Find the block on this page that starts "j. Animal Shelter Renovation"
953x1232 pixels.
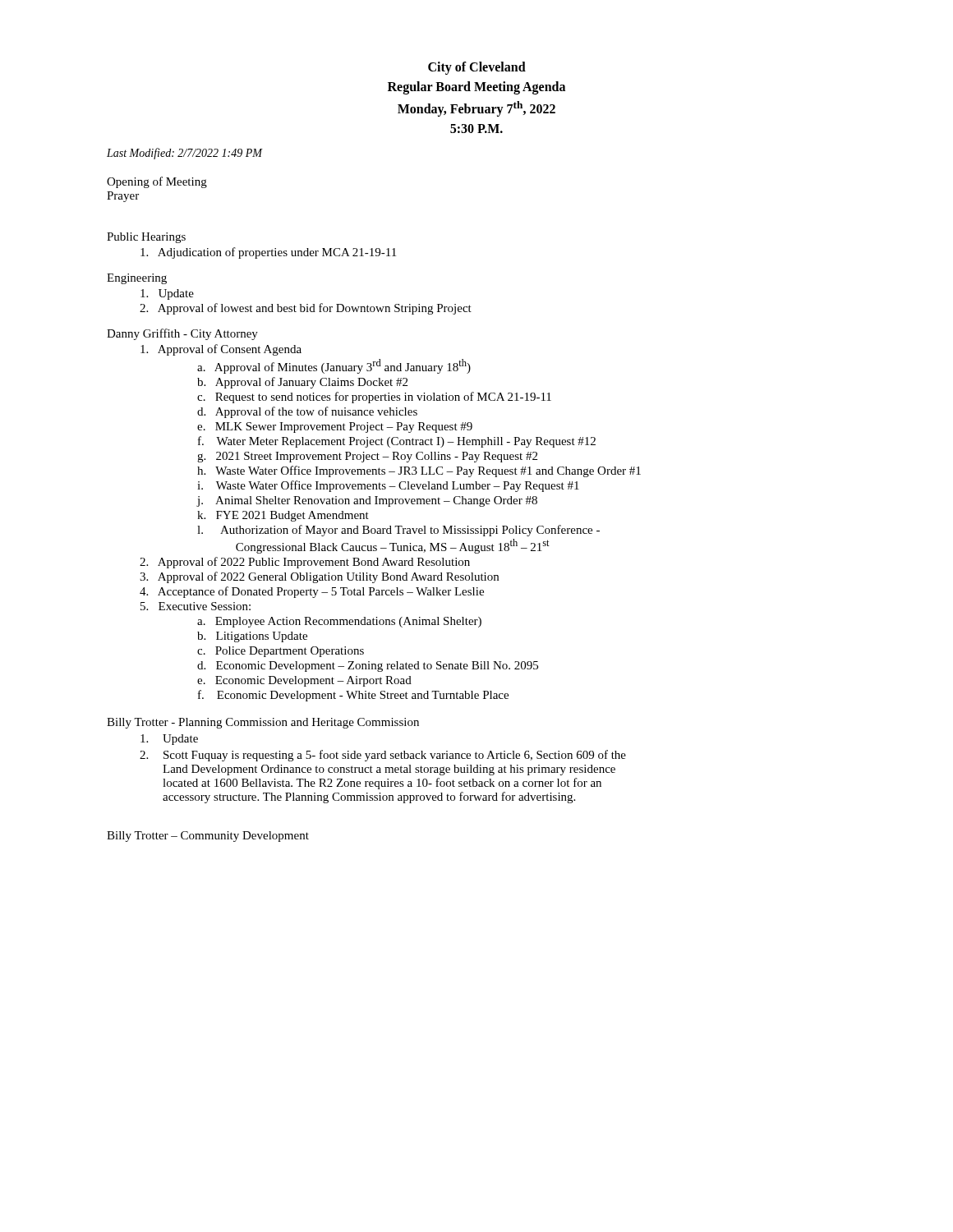(x=367, y=500)
